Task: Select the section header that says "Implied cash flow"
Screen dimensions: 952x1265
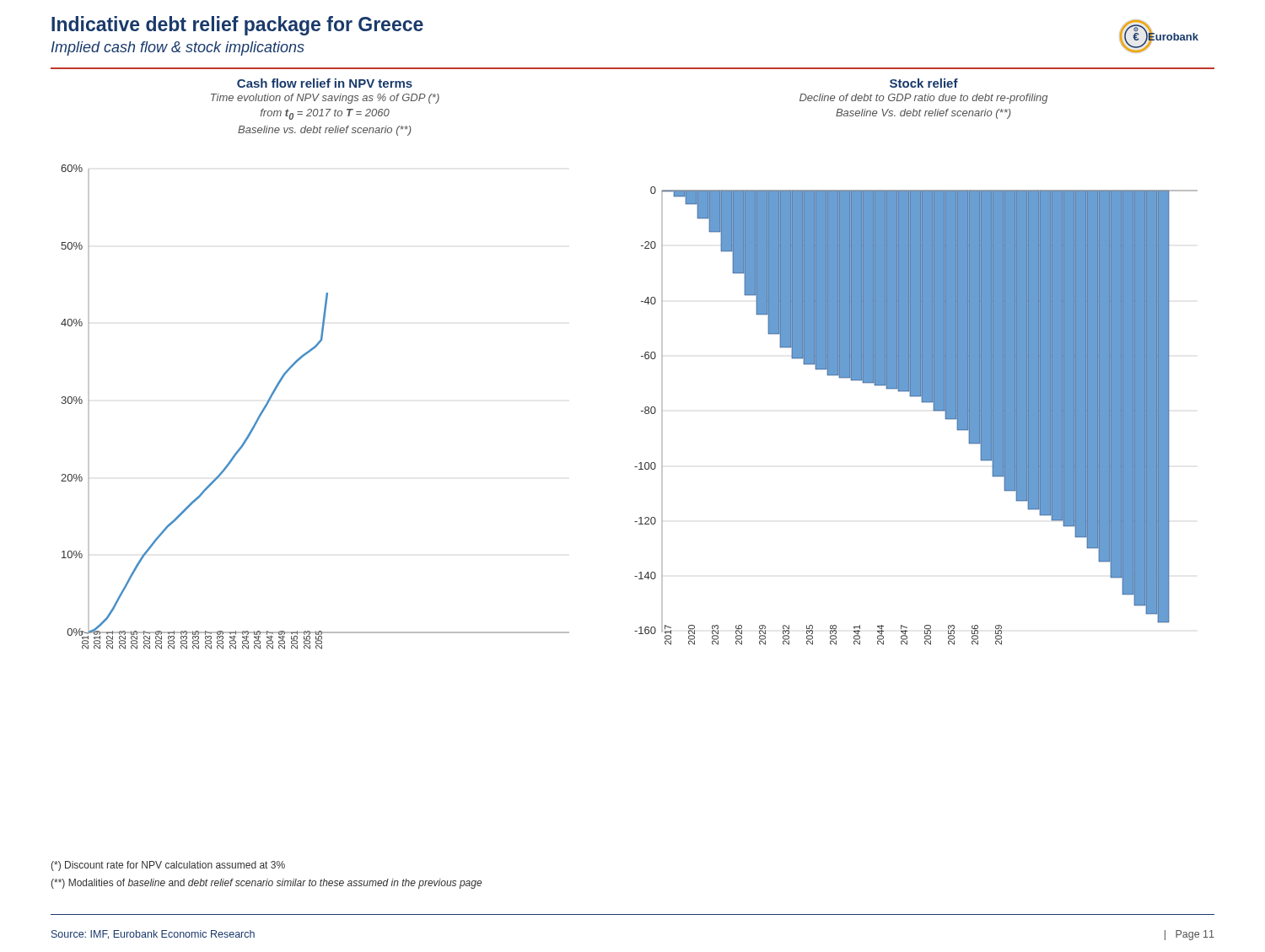Action: 178,48
